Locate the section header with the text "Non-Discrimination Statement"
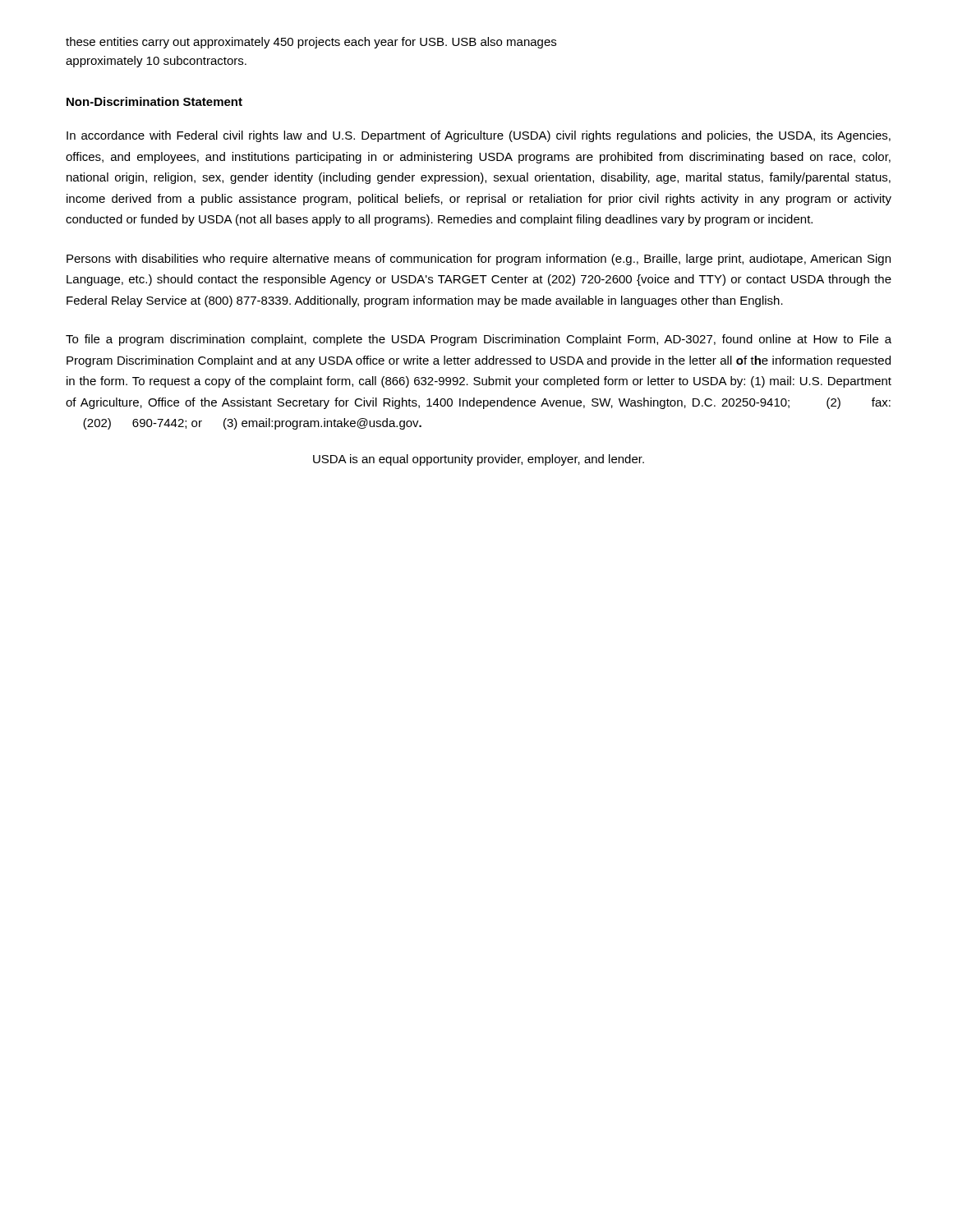Viewport: 953px width, 1232px height. (154, 101)
